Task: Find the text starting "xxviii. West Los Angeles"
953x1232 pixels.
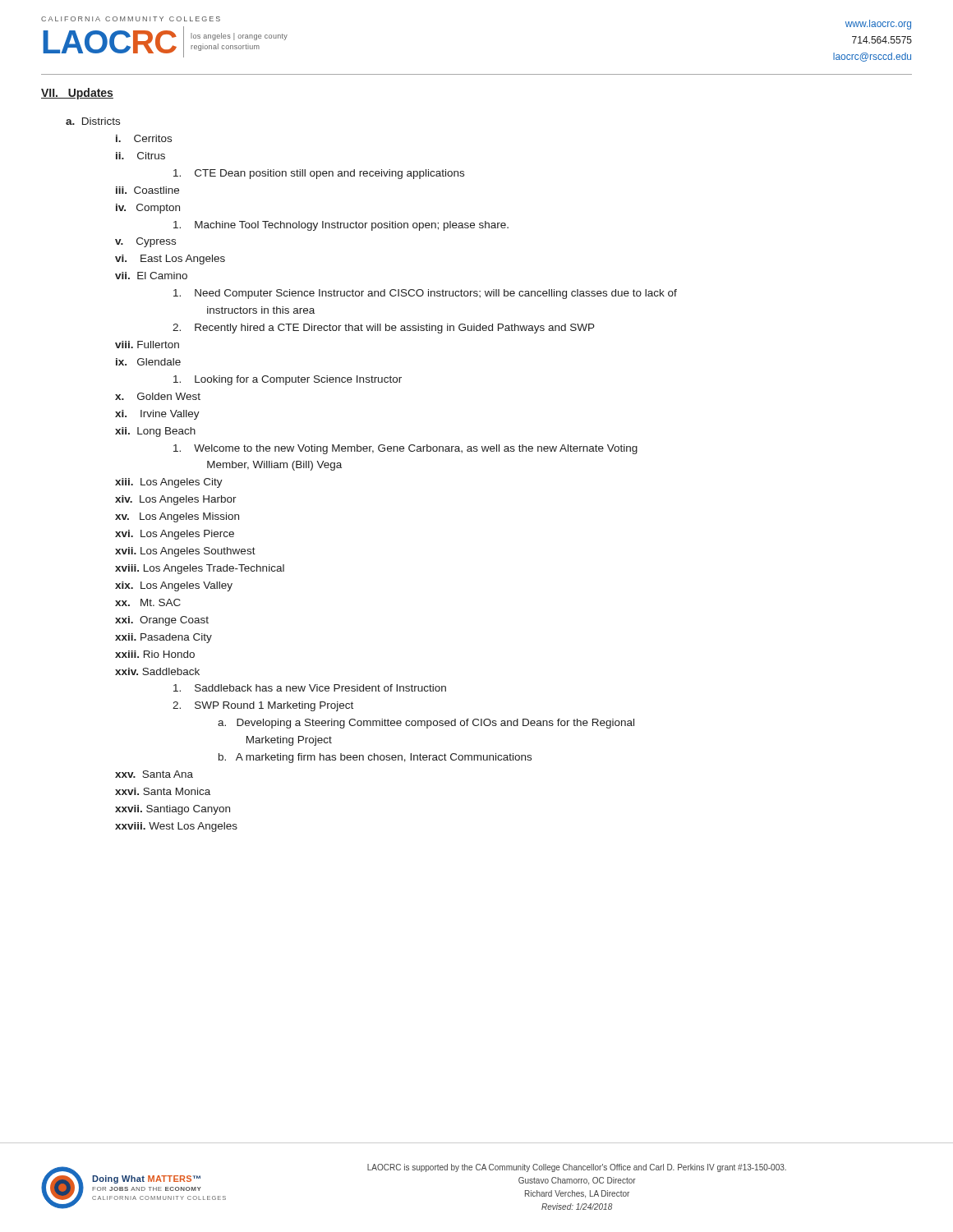Action: [x=176, y=826]
